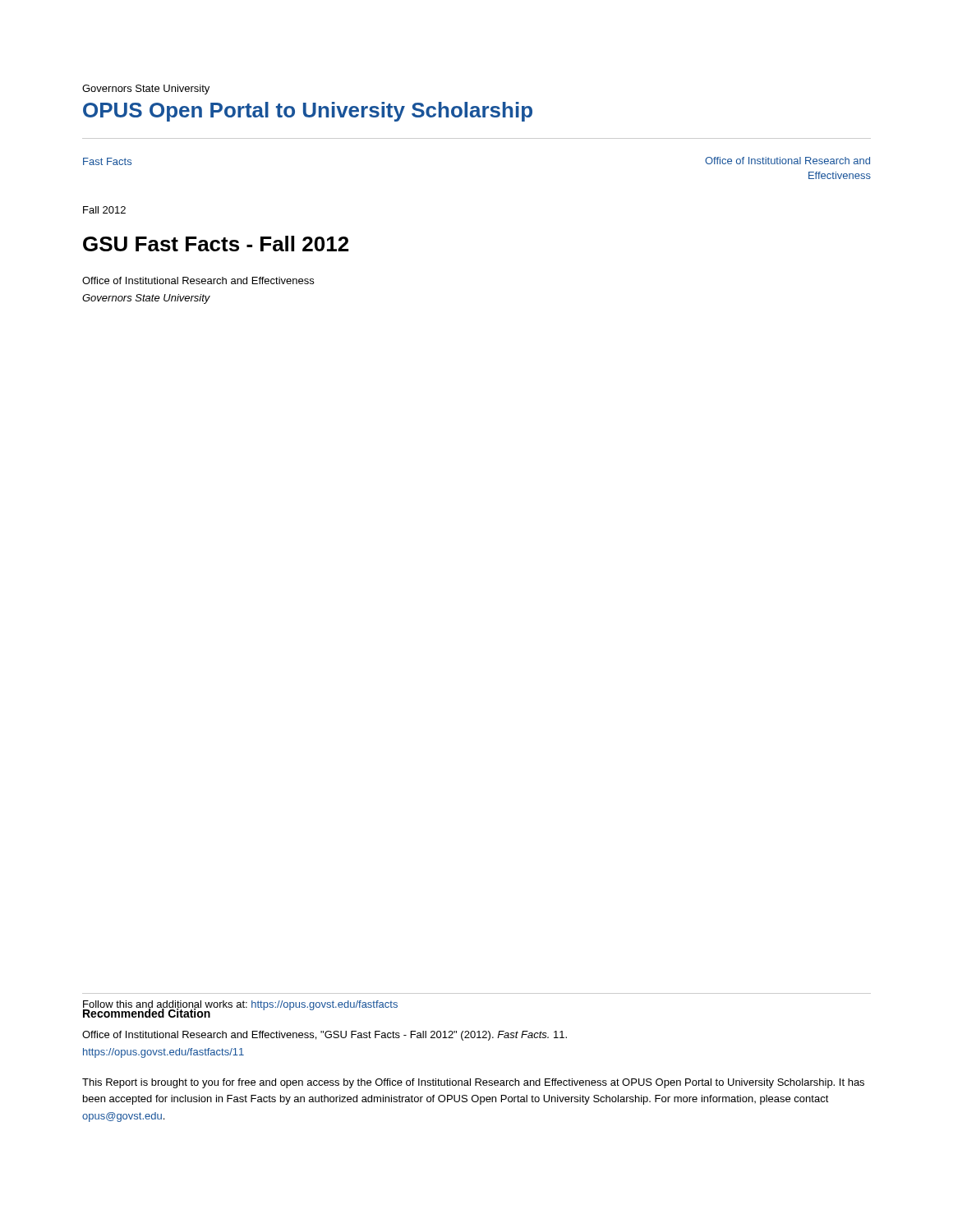Point to the text block starting "Follow this and additional works at: https://opus.govst.edu/fastfacts"
This screenshot has width=953, height=1232.
pyautogui.click(x=476, y=1004)
